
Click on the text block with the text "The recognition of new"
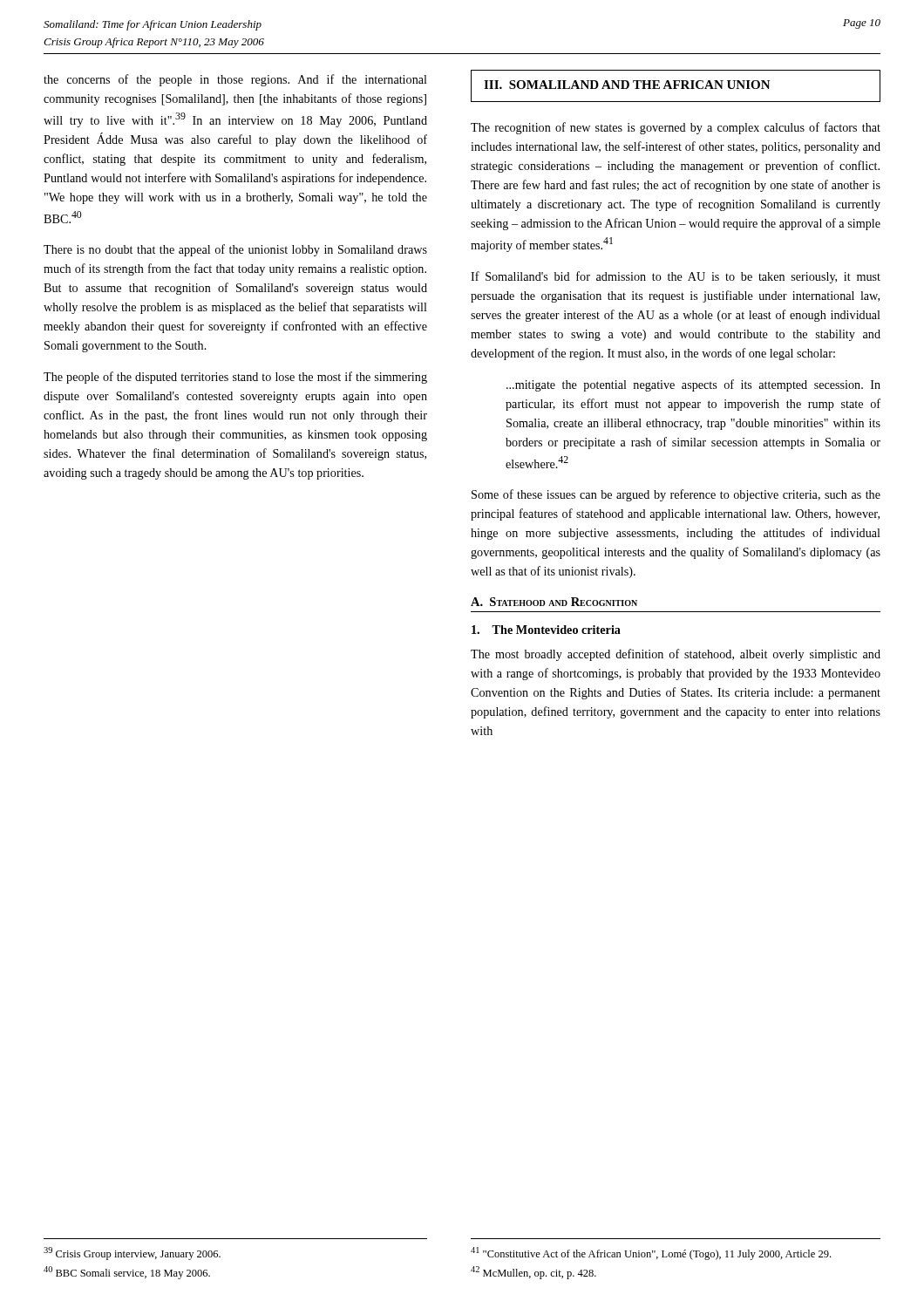676,186
